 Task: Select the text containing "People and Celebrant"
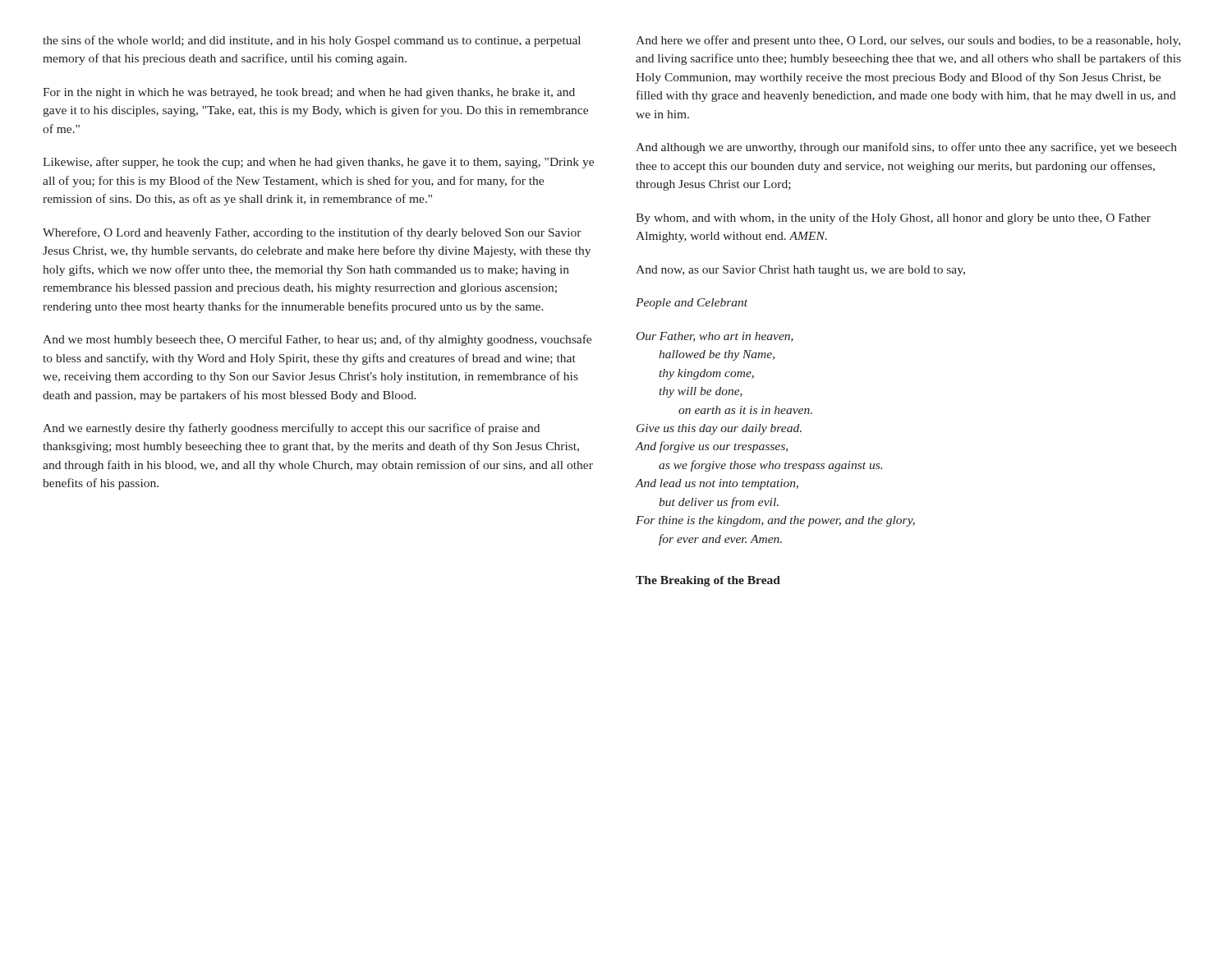coord(692,302)
